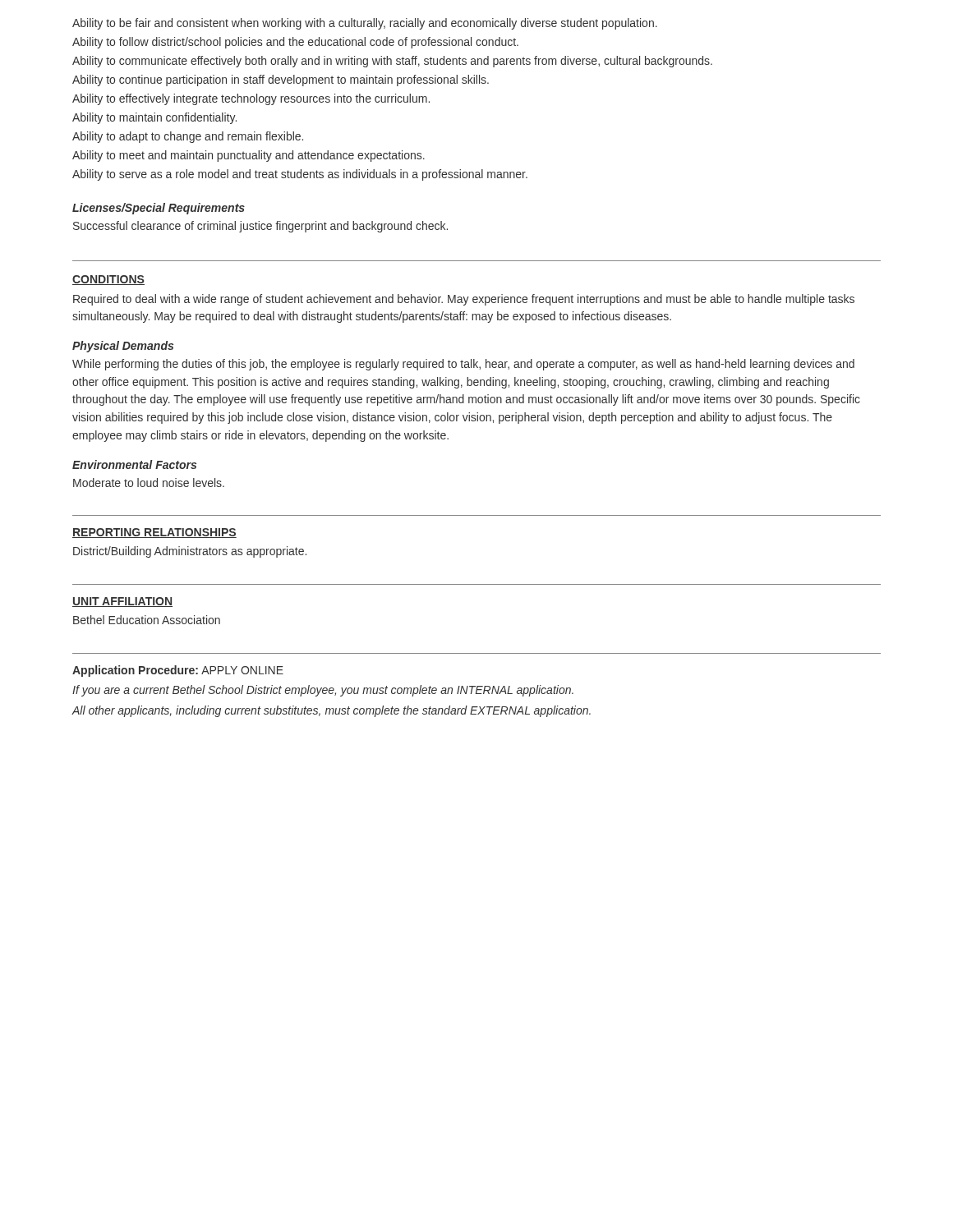Find the list item containing "Ability to meet and maintain punctuality and attendance"

point(249,155)
